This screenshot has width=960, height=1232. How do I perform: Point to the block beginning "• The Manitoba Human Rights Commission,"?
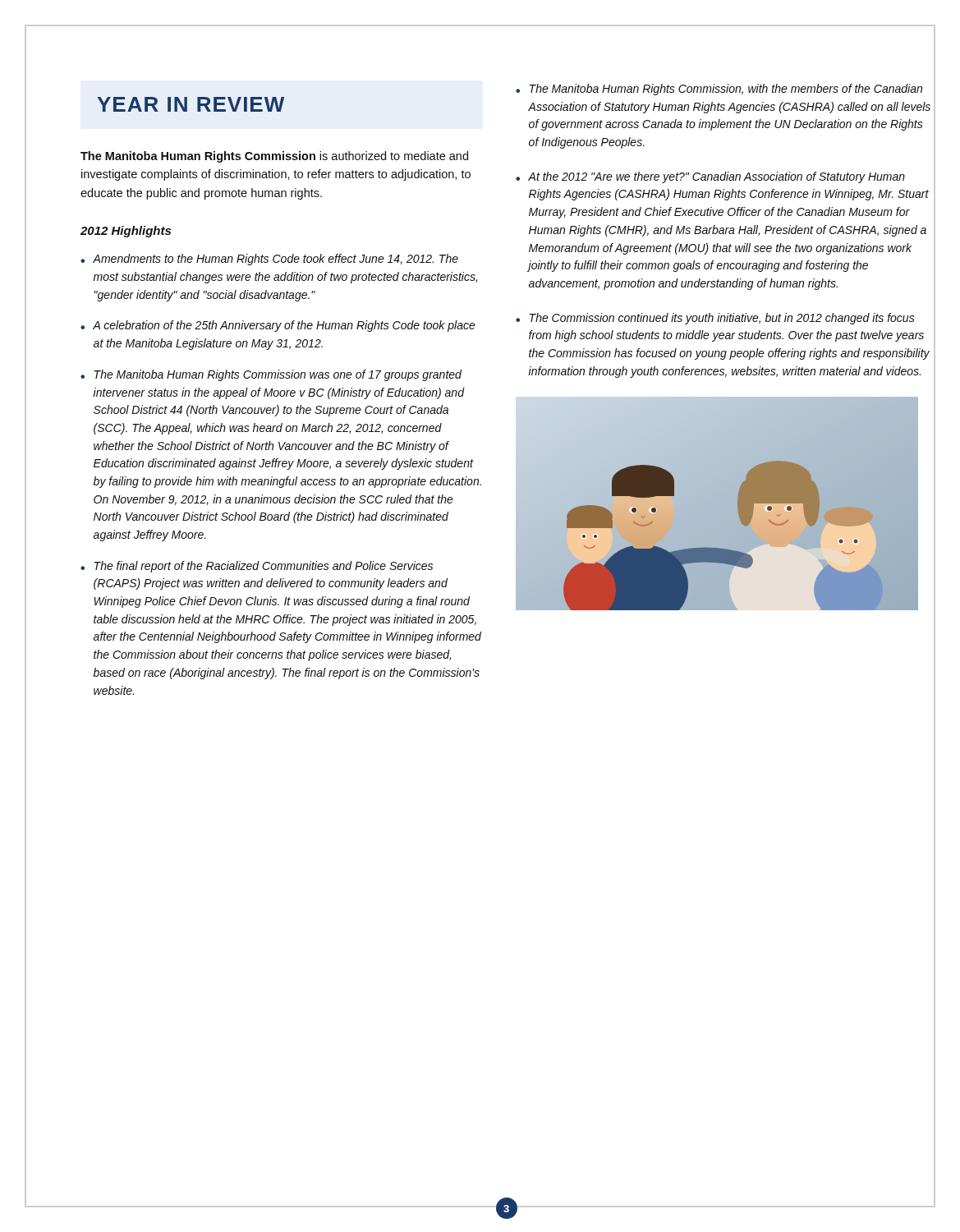point(724,116)
